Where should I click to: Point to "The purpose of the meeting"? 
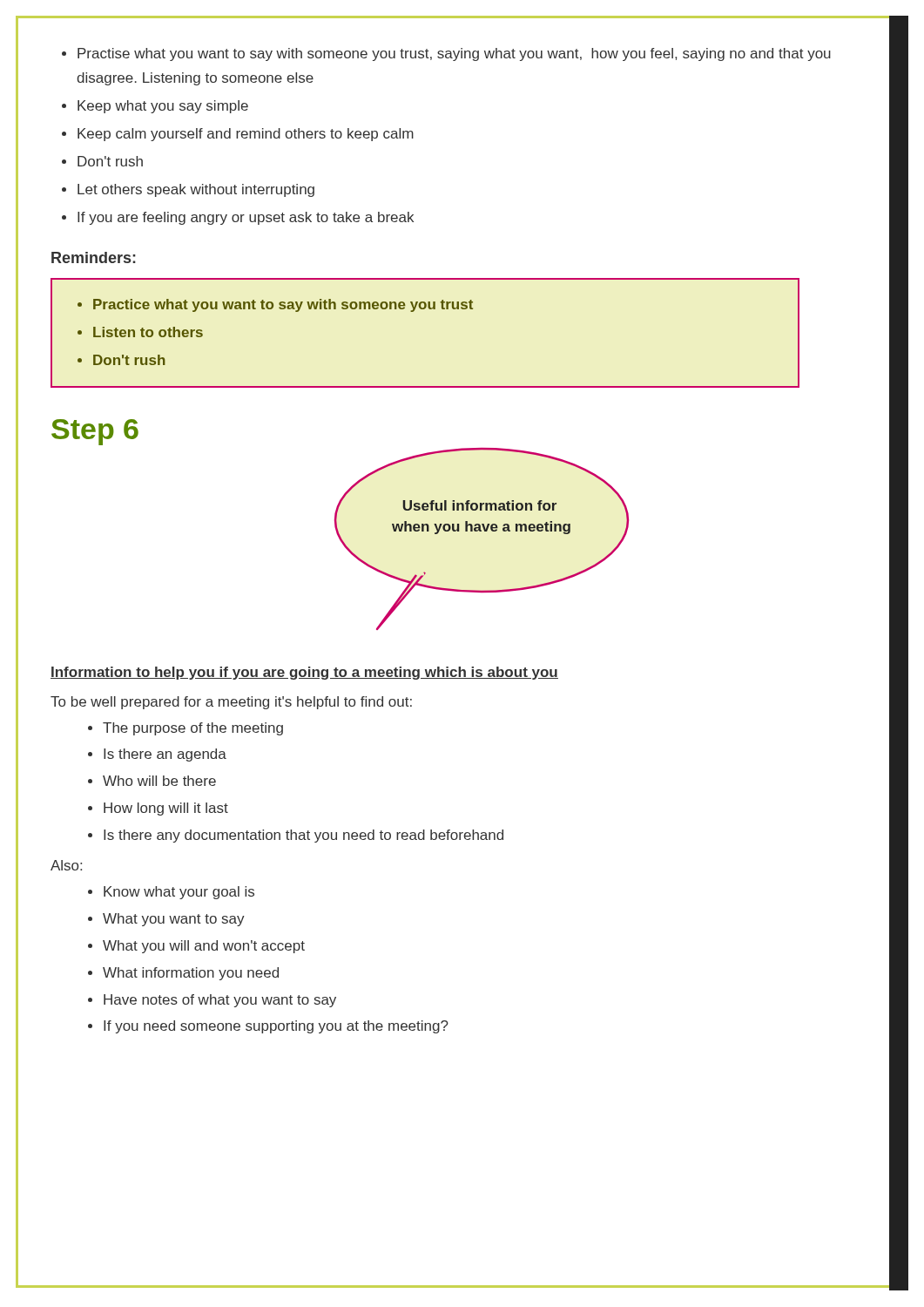(193, 728)
